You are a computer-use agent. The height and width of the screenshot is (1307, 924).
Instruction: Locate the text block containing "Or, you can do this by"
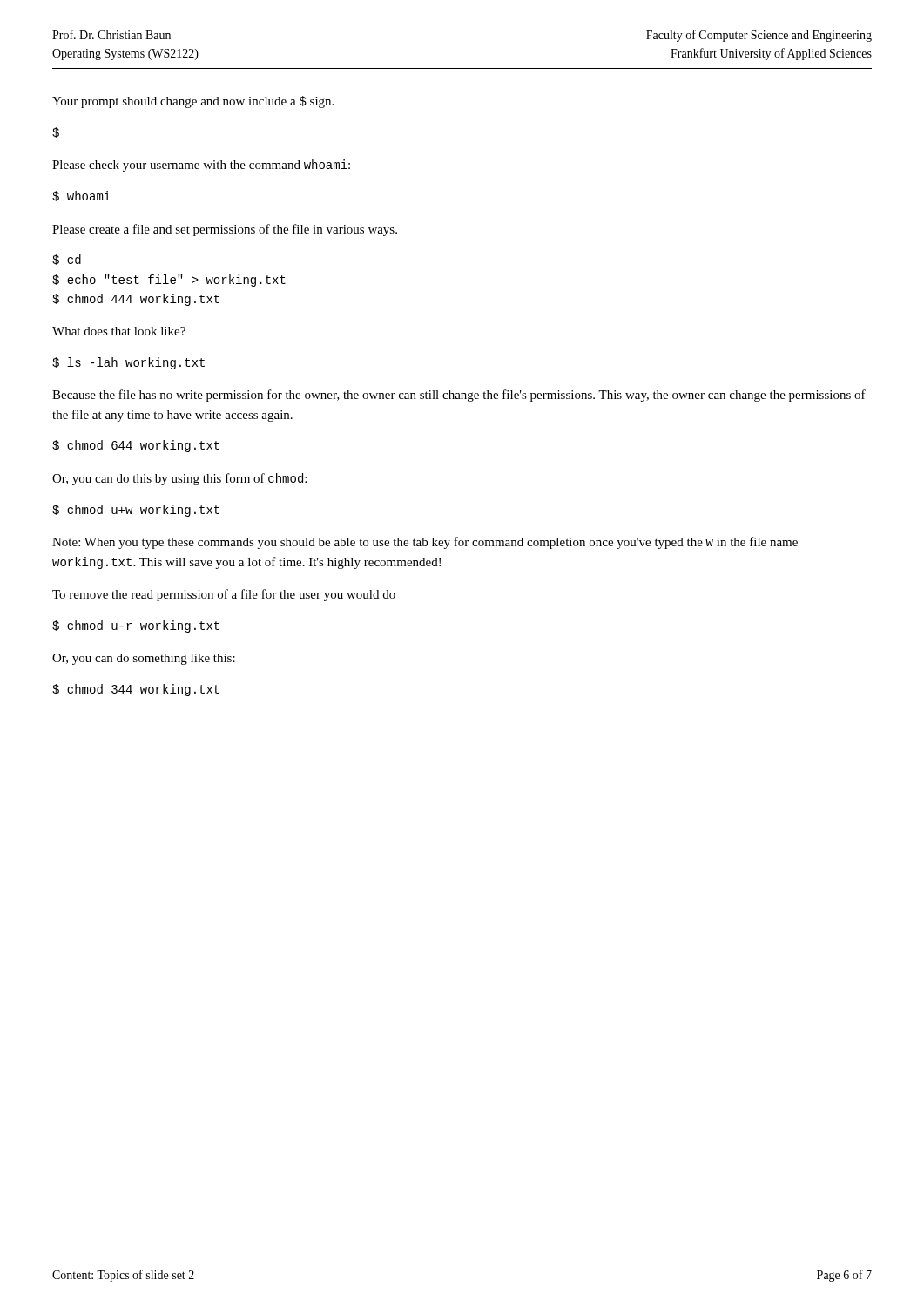180,479
